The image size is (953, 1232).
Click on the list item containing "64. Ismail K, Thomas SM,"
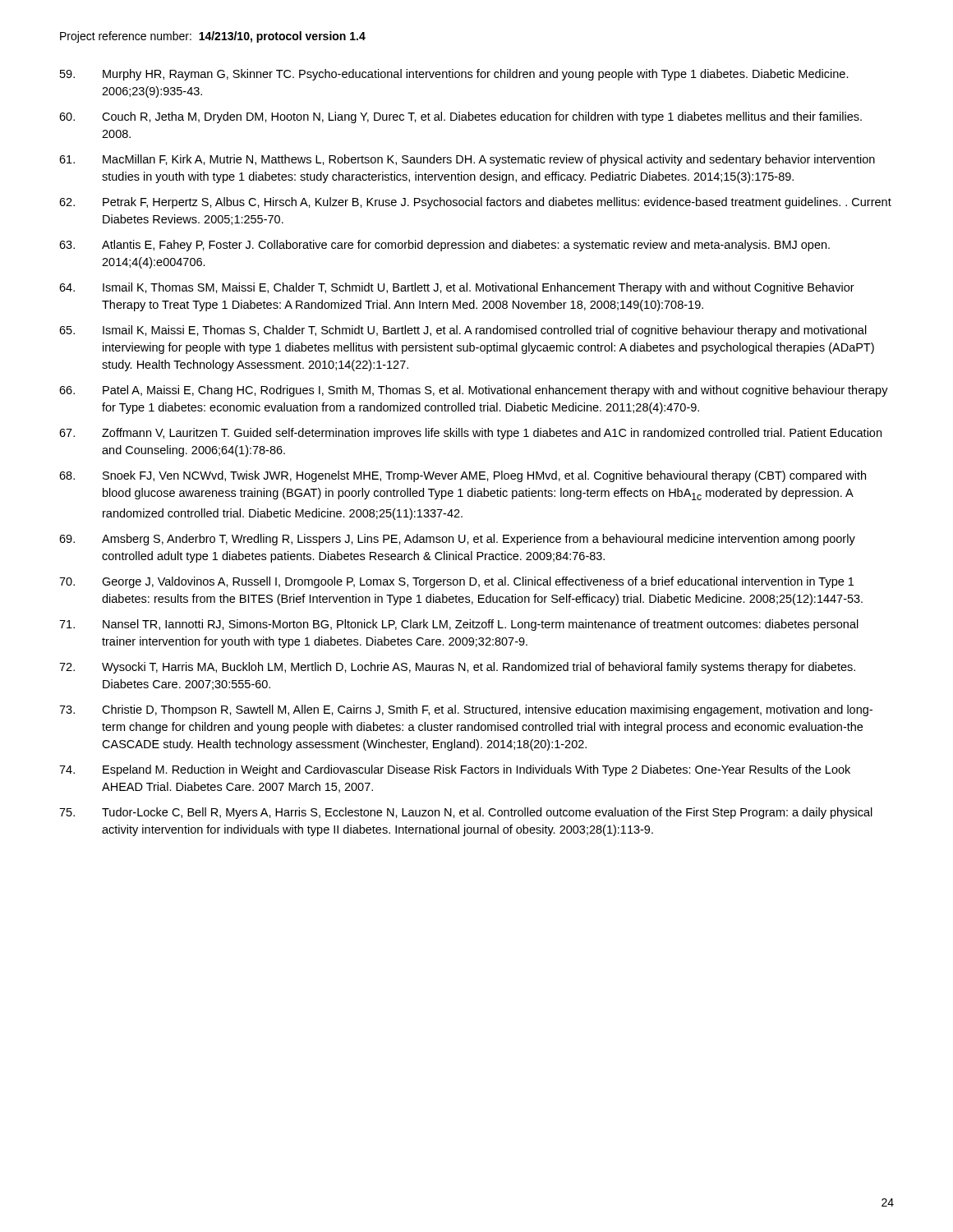pyautogui.click(x=476, y=297)
